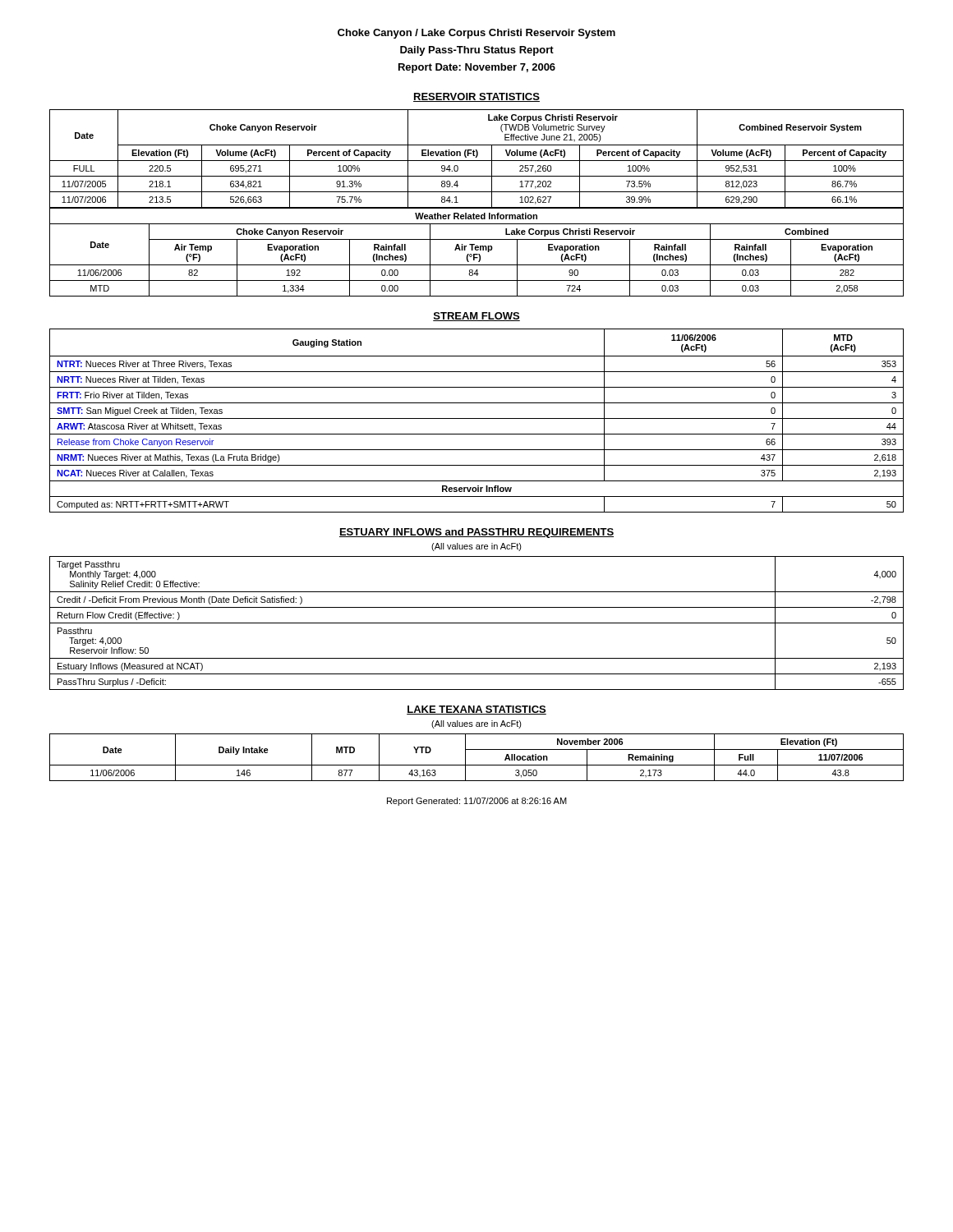
Task: Point to the block starting "LAKE TEXANA STATISTICS"
Action: [476, 710]
